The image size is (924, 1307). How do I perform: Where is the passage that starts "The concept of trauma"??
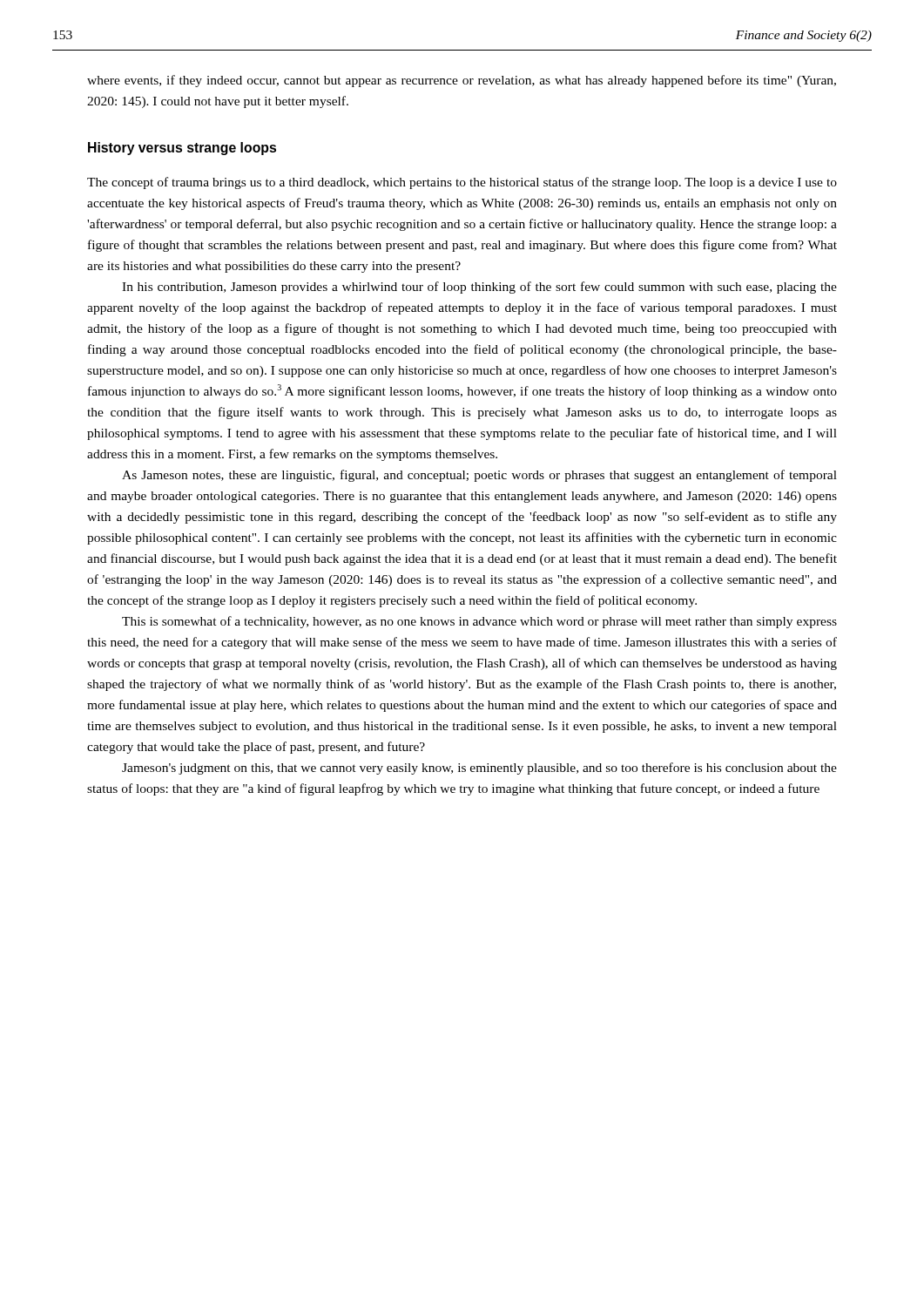pos(462,485)
